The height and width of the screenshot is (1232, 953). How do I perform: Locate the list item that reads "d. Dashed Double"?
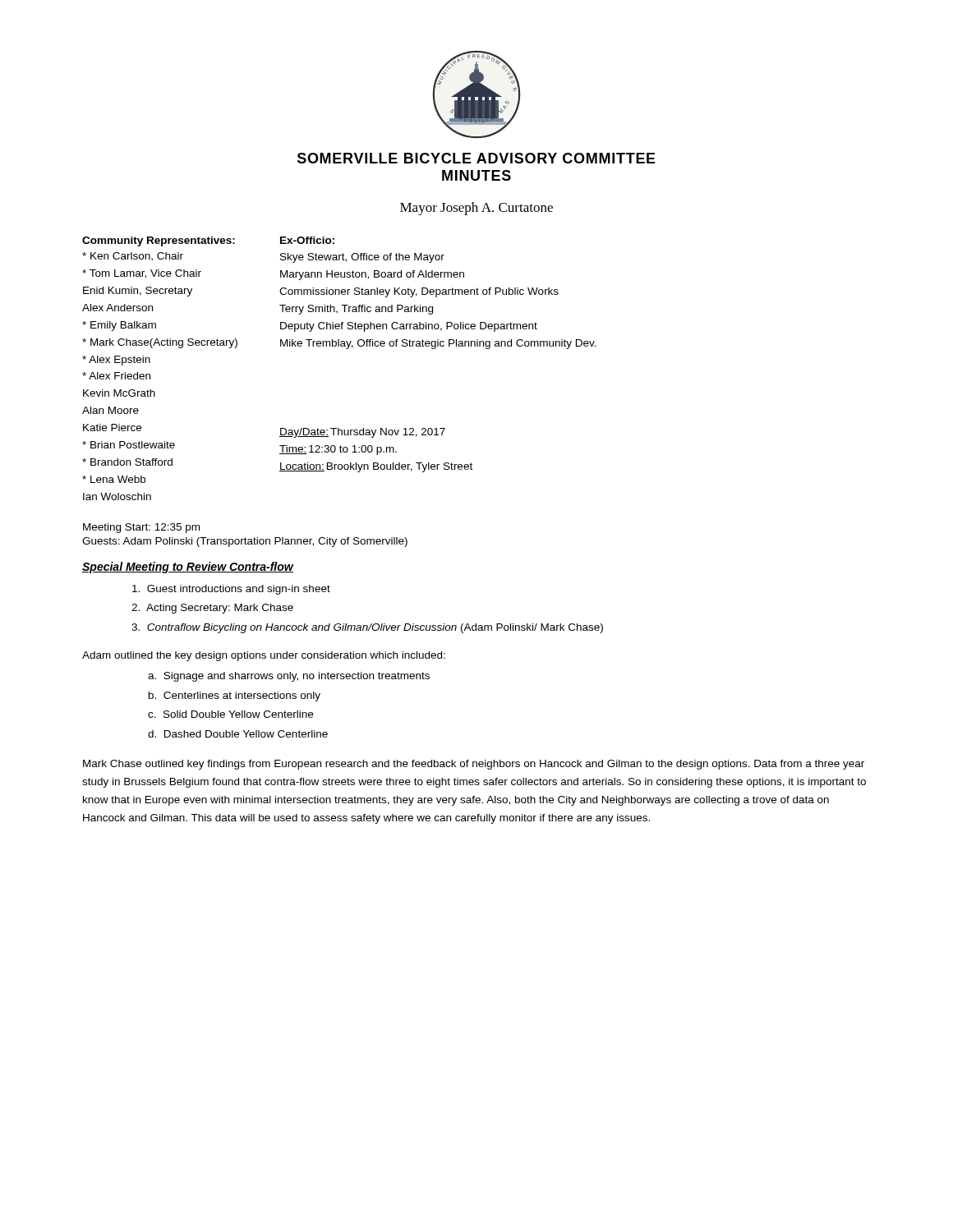[238, 734]
